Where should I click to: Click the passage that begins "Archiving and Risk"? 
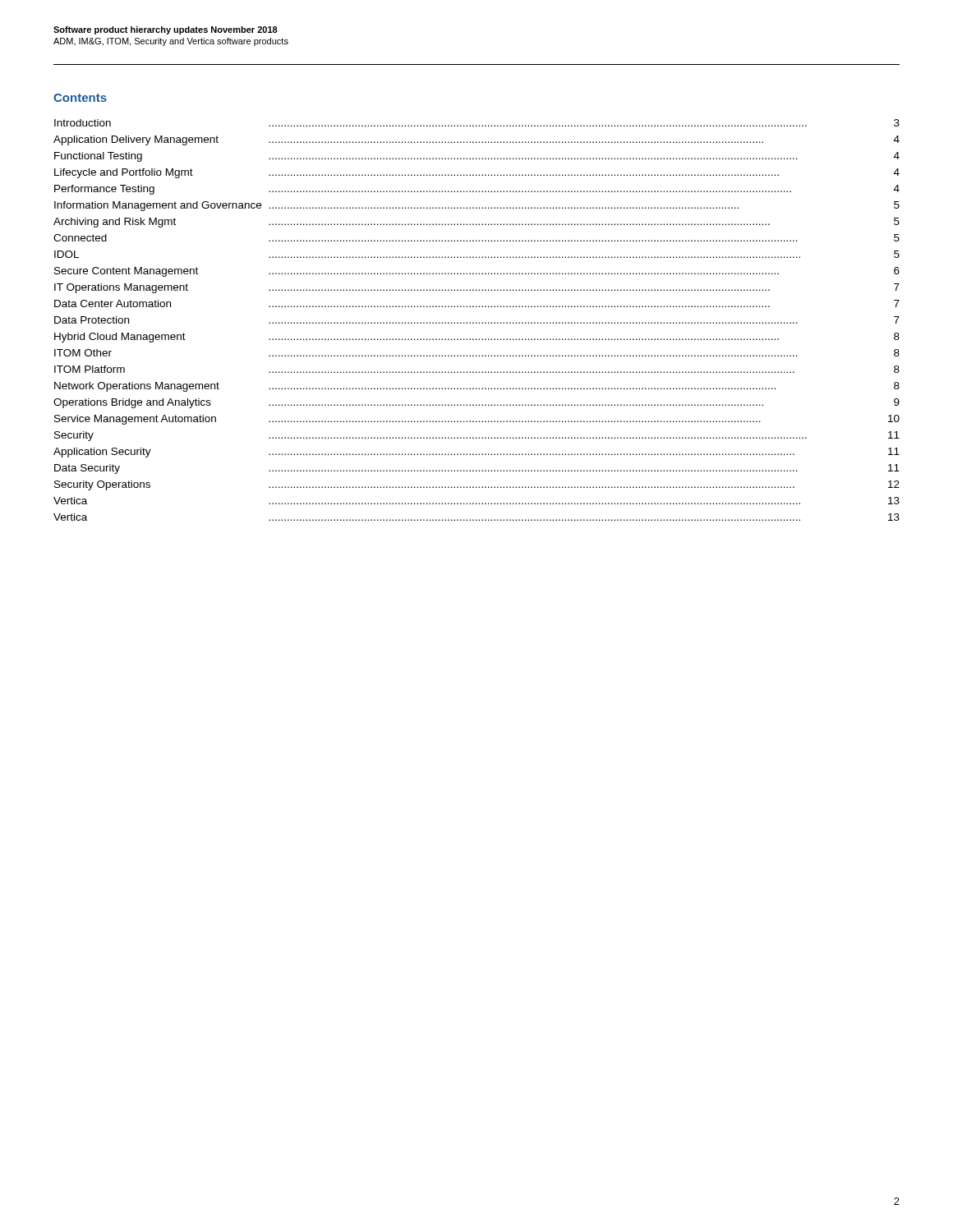pyautogui.click(x=476, y=221)
